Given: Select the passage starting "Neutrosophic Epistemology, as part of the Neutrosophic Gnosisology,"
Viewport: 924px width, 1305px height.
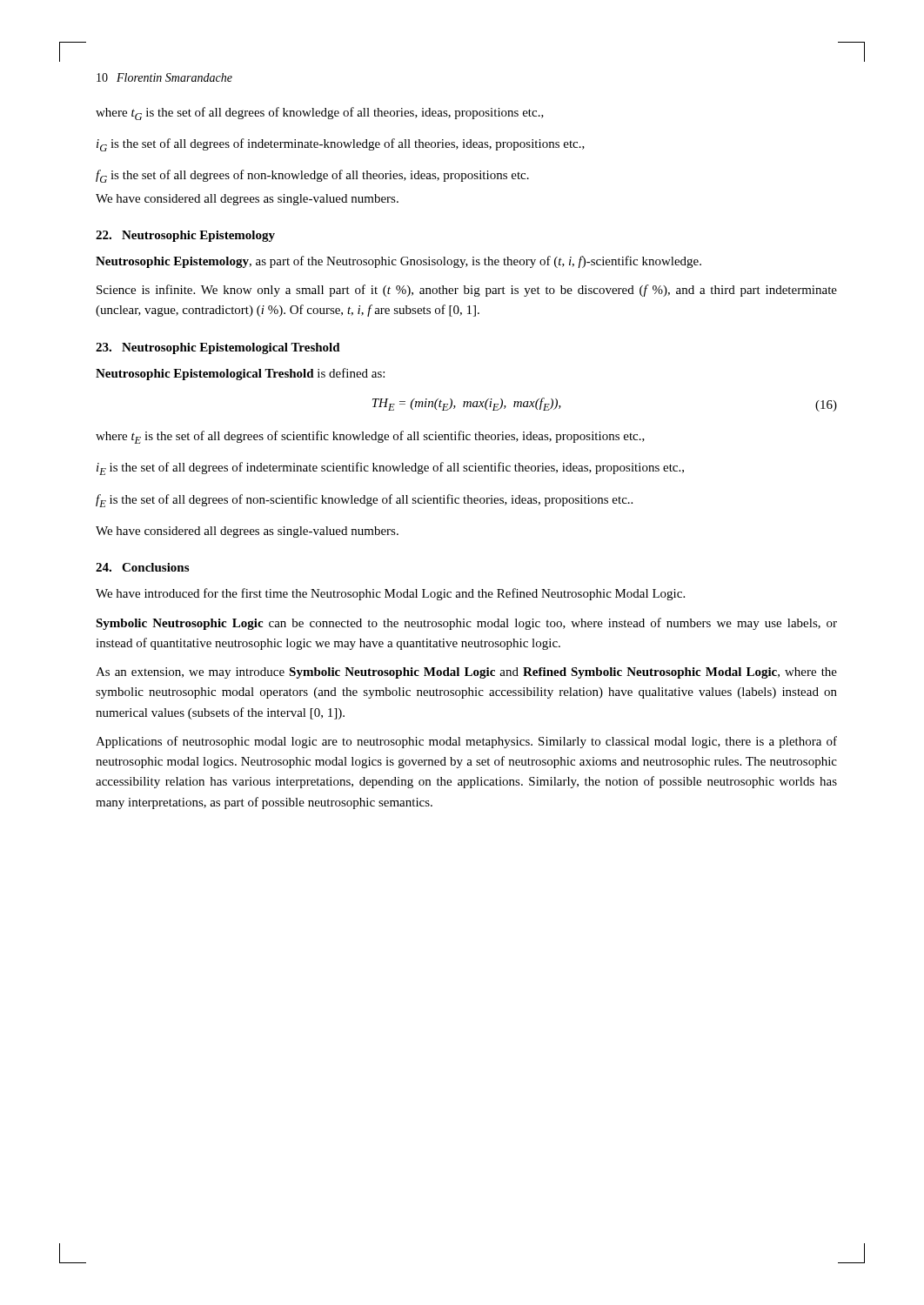Looking at the screenshot, I should (466, 286).
